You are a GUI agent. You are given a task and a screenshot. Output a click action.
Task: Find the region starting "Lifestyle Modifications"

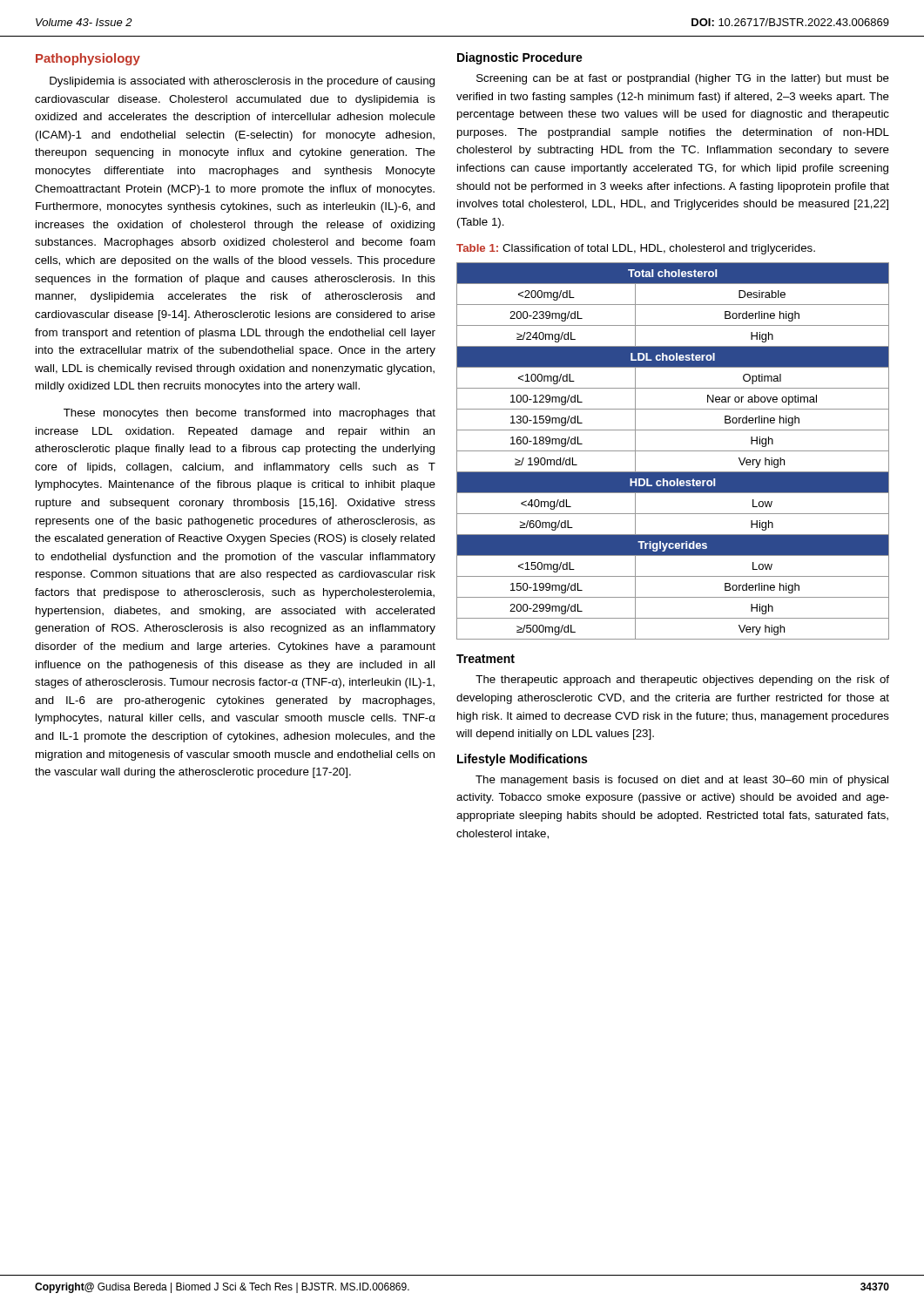tap(522, 760)
